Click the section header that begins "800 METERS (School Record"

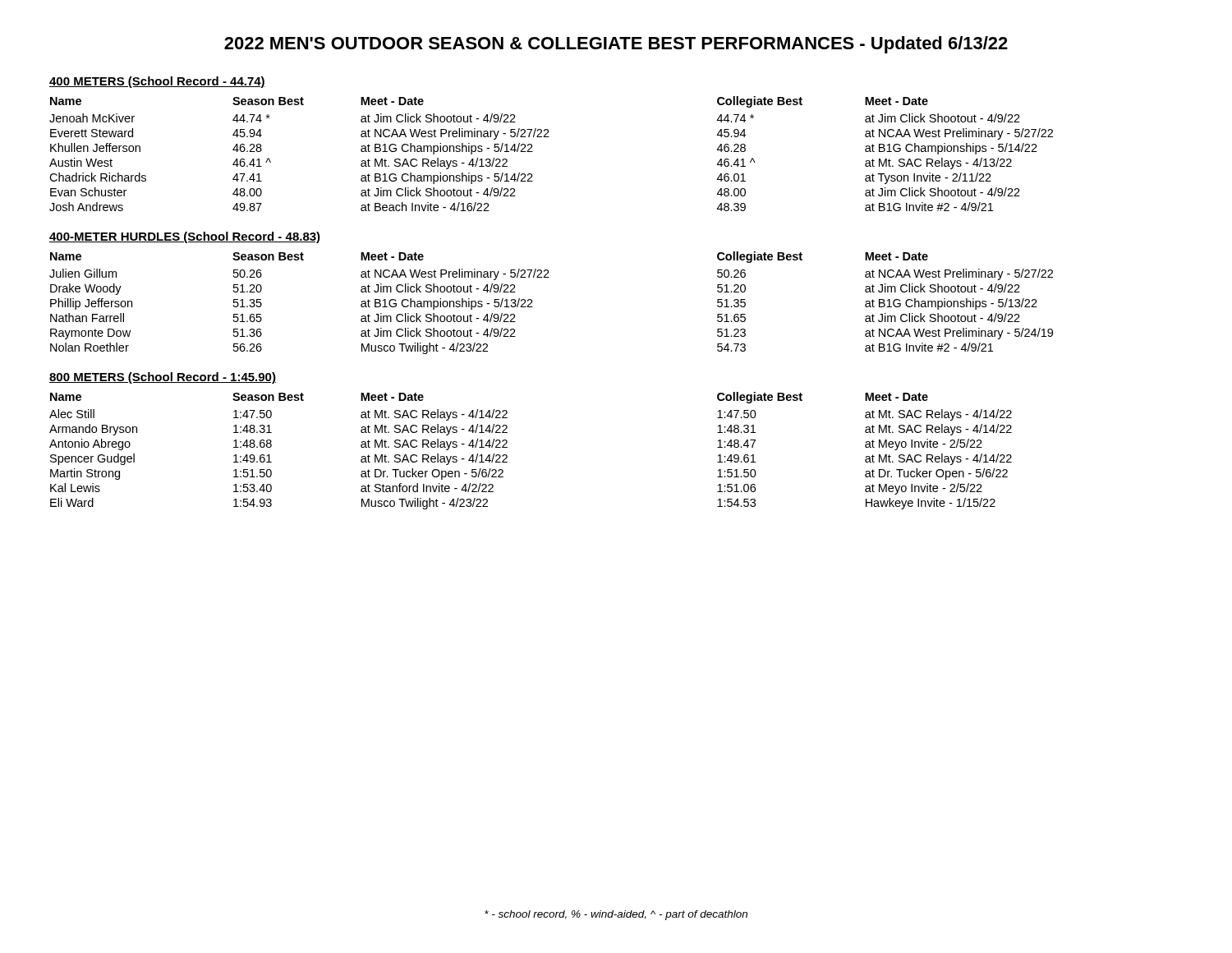point(163,377)
